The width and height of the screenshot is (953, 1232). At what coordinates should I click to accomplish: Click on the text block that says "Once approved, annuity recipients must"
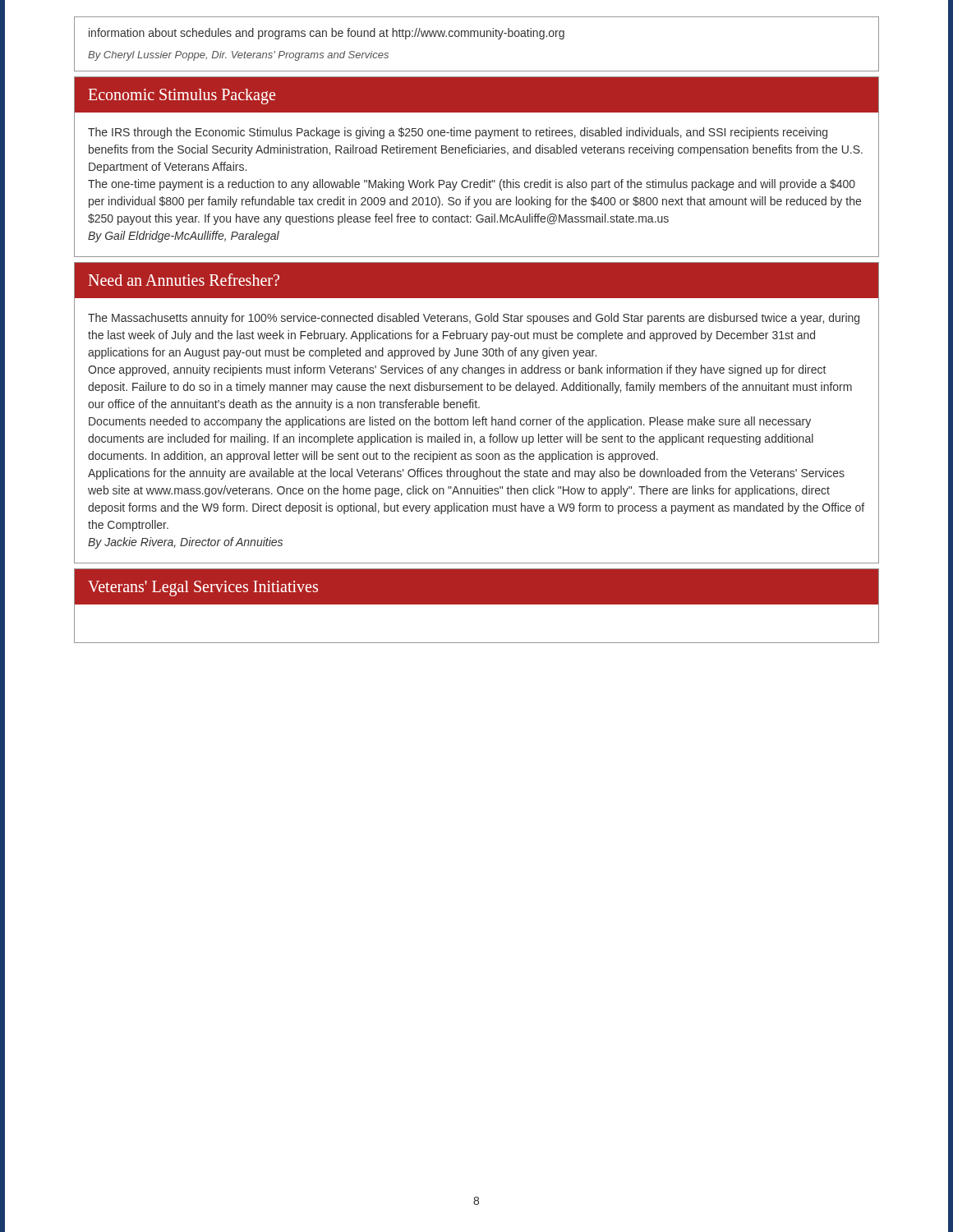point(476,387)
